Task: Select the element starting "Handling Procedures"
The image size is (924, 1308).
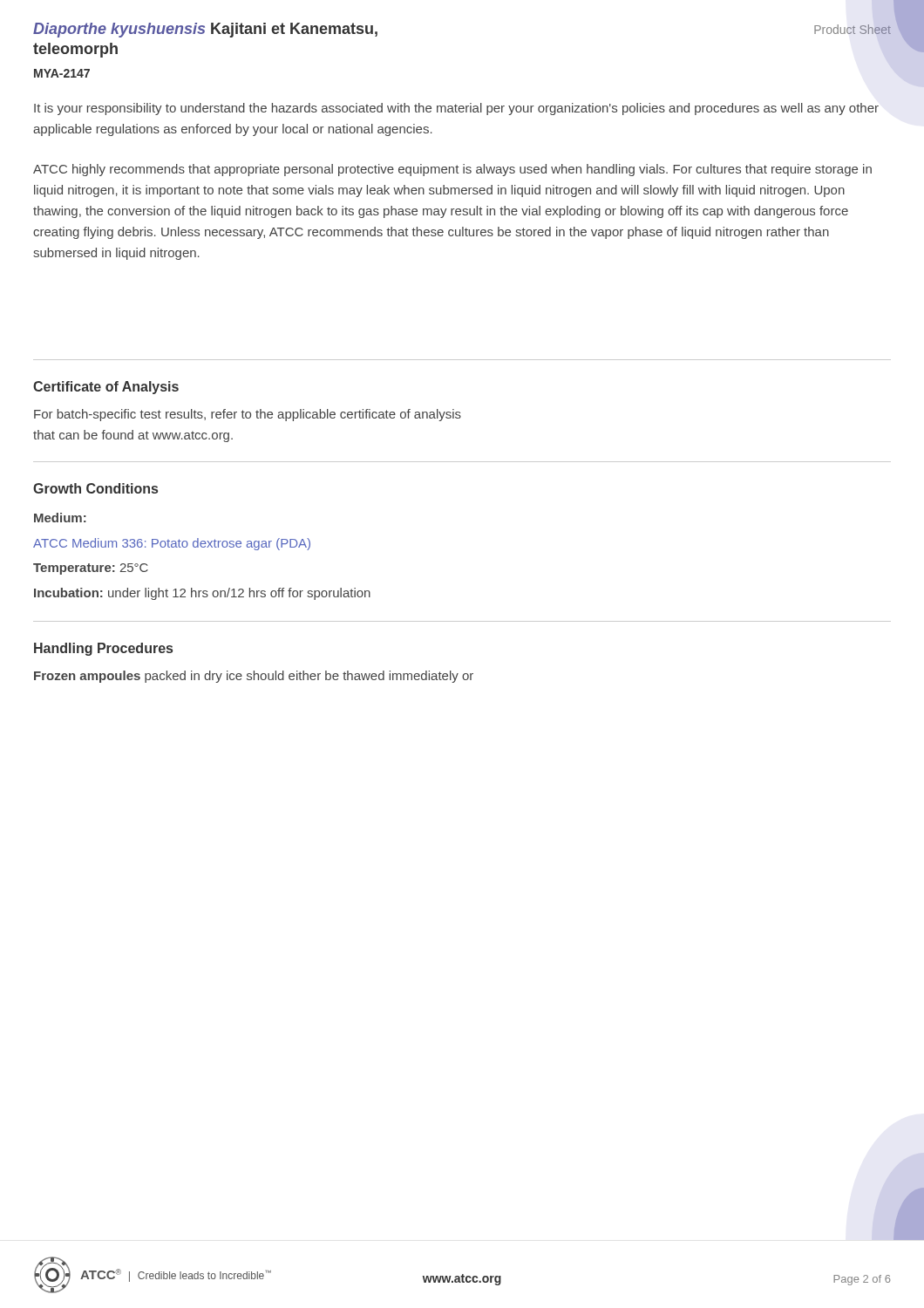Action: click(103, 648)
